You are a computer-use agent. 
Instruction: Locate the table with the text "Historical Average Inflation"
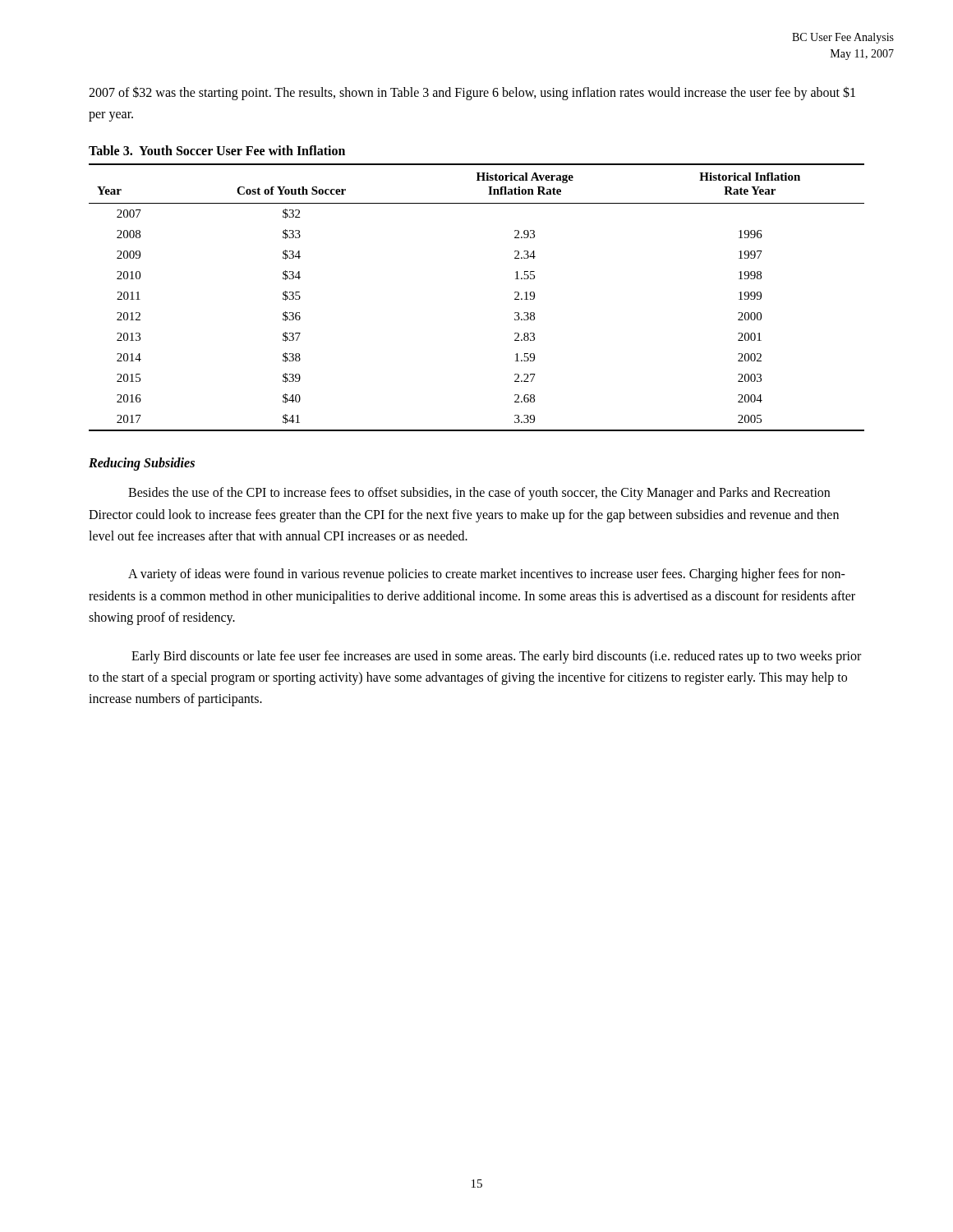click(476, 297)
